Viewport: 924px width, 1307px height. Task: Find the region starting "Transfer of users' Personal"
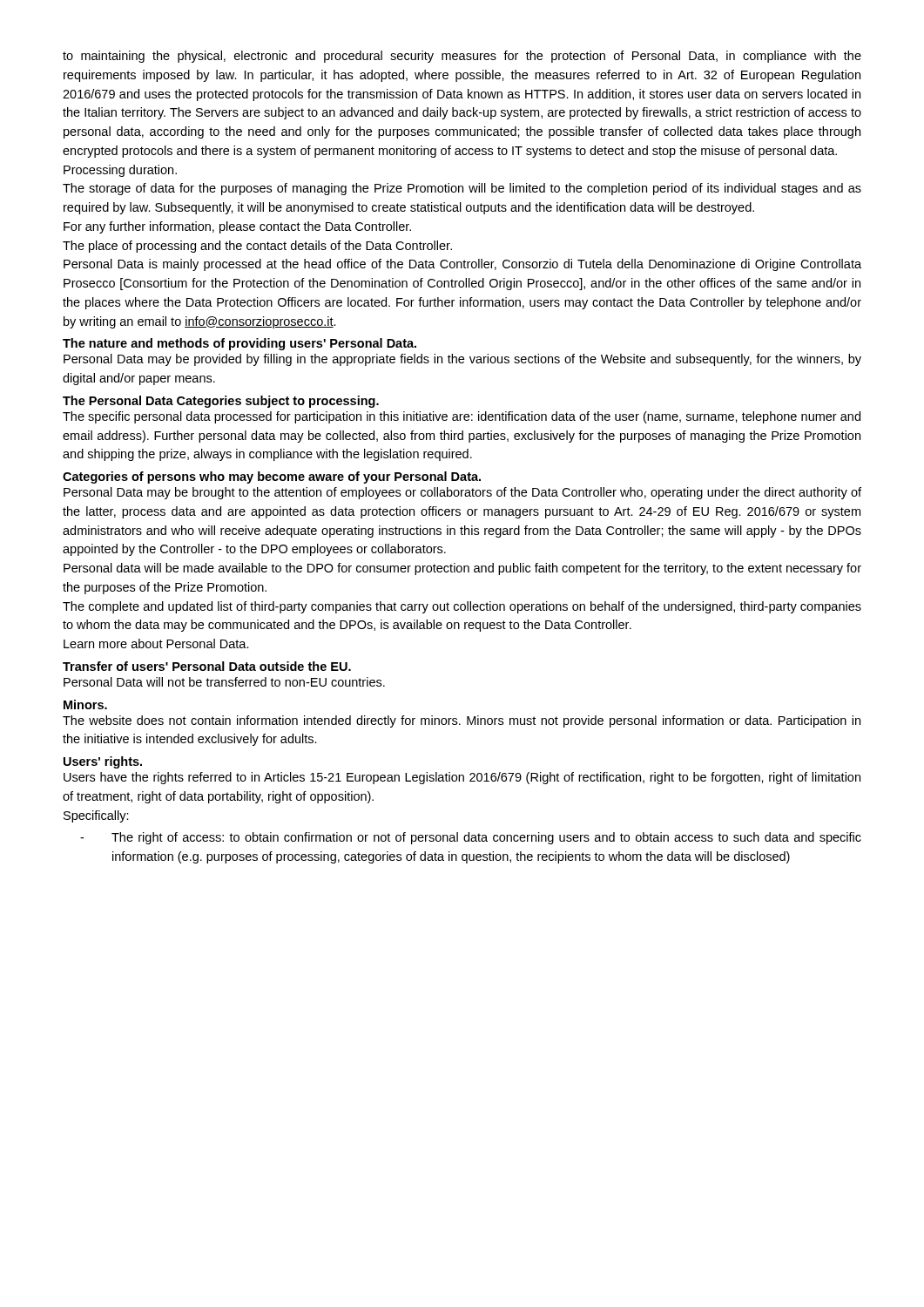[207, 666]
